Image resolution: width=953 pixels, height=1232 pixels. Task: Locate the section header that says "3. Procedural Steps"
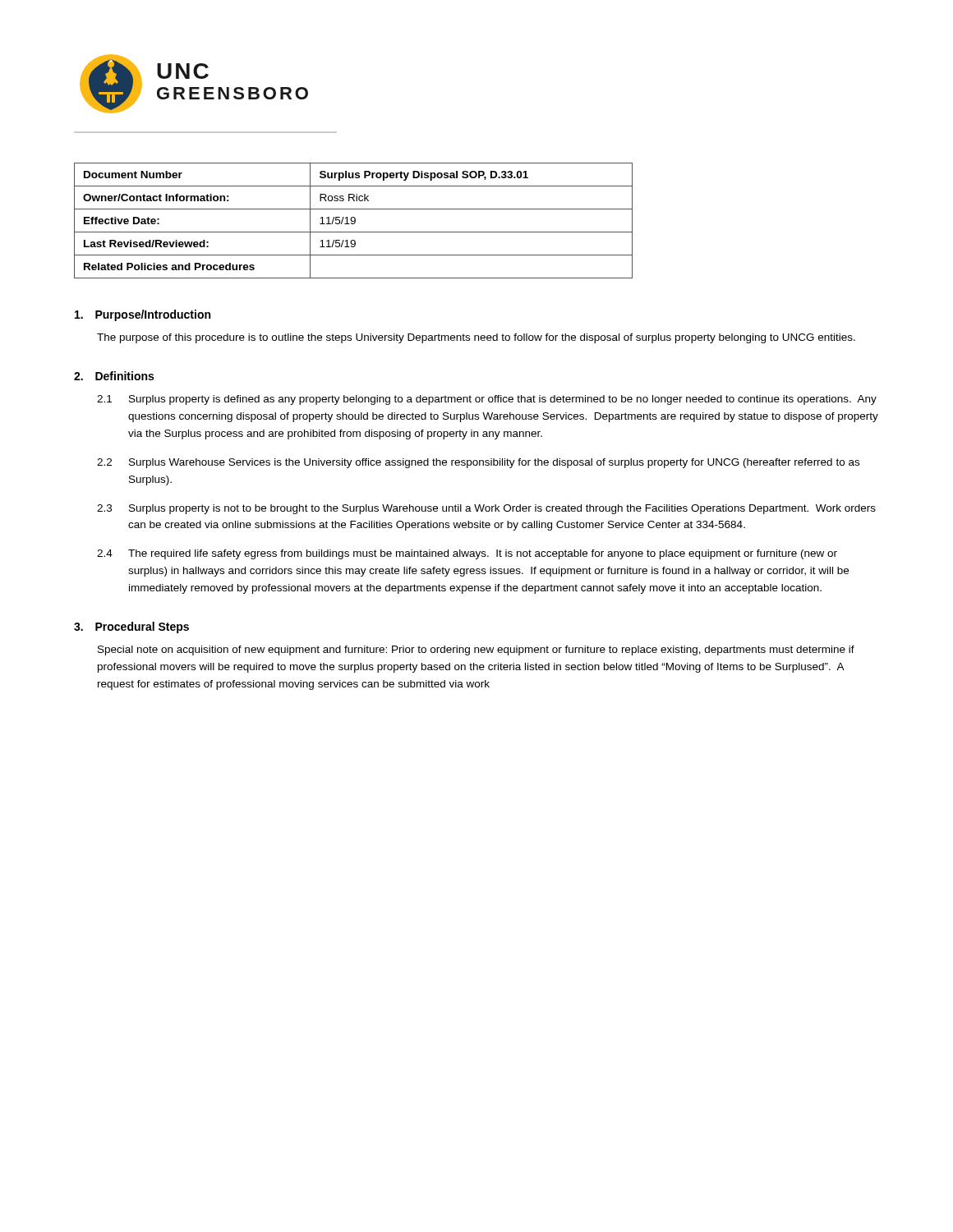(132, 627)
